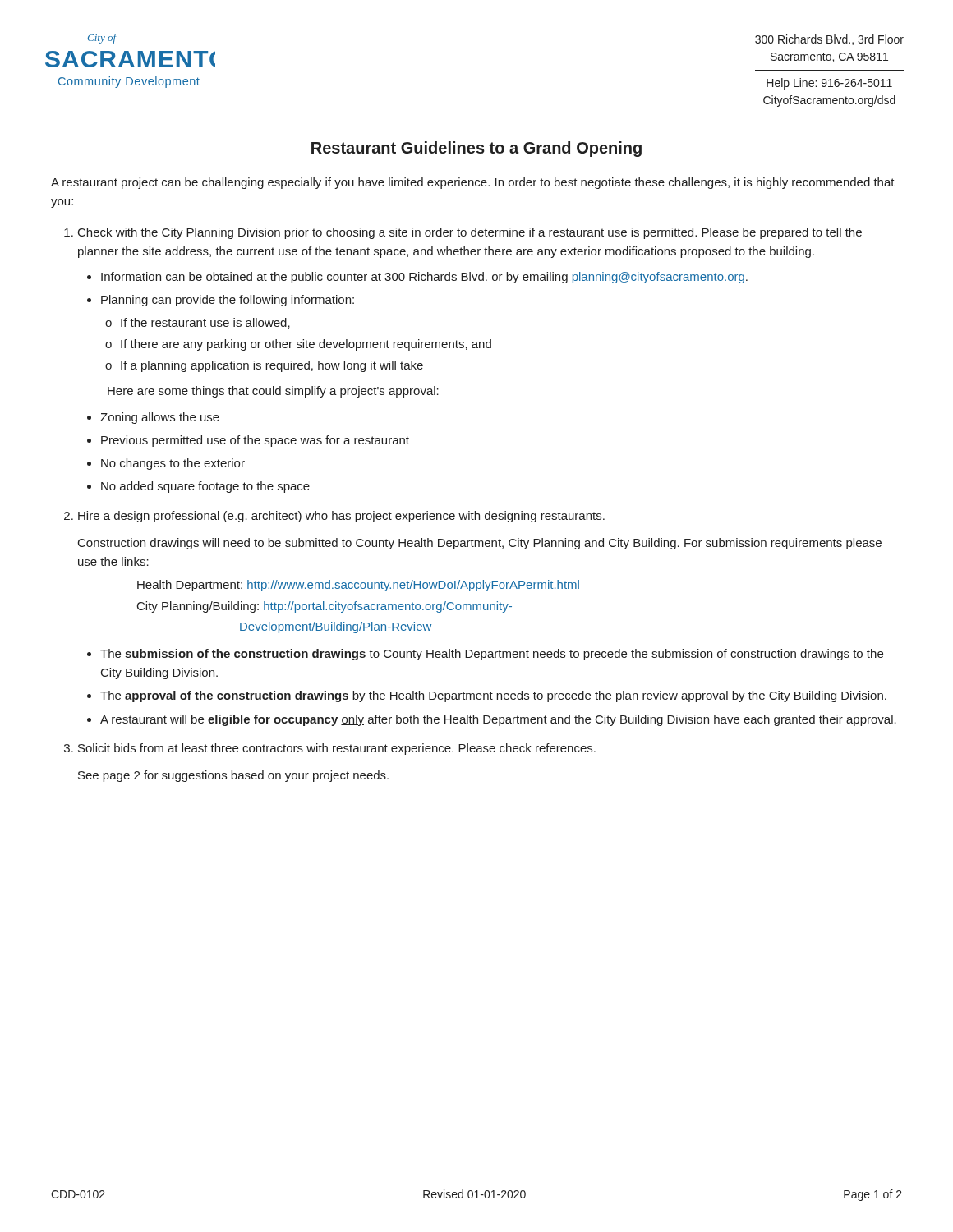
Task: Point to the block beginning "Previous permitted use of the space was for"
Action: tap(255, 440)
